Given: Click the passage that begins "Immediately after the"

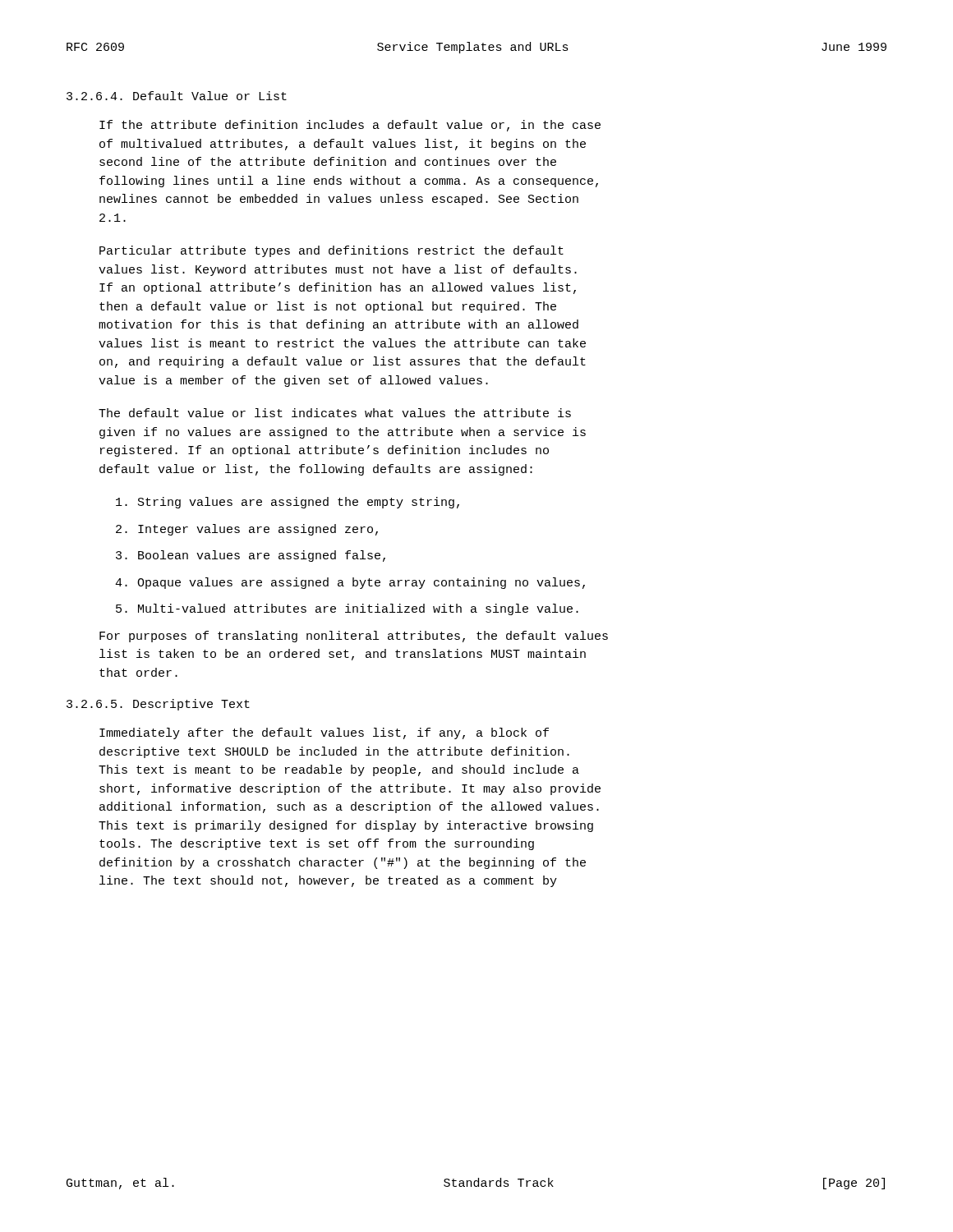Looking at the screenshot, I should [x=350, y=808].
